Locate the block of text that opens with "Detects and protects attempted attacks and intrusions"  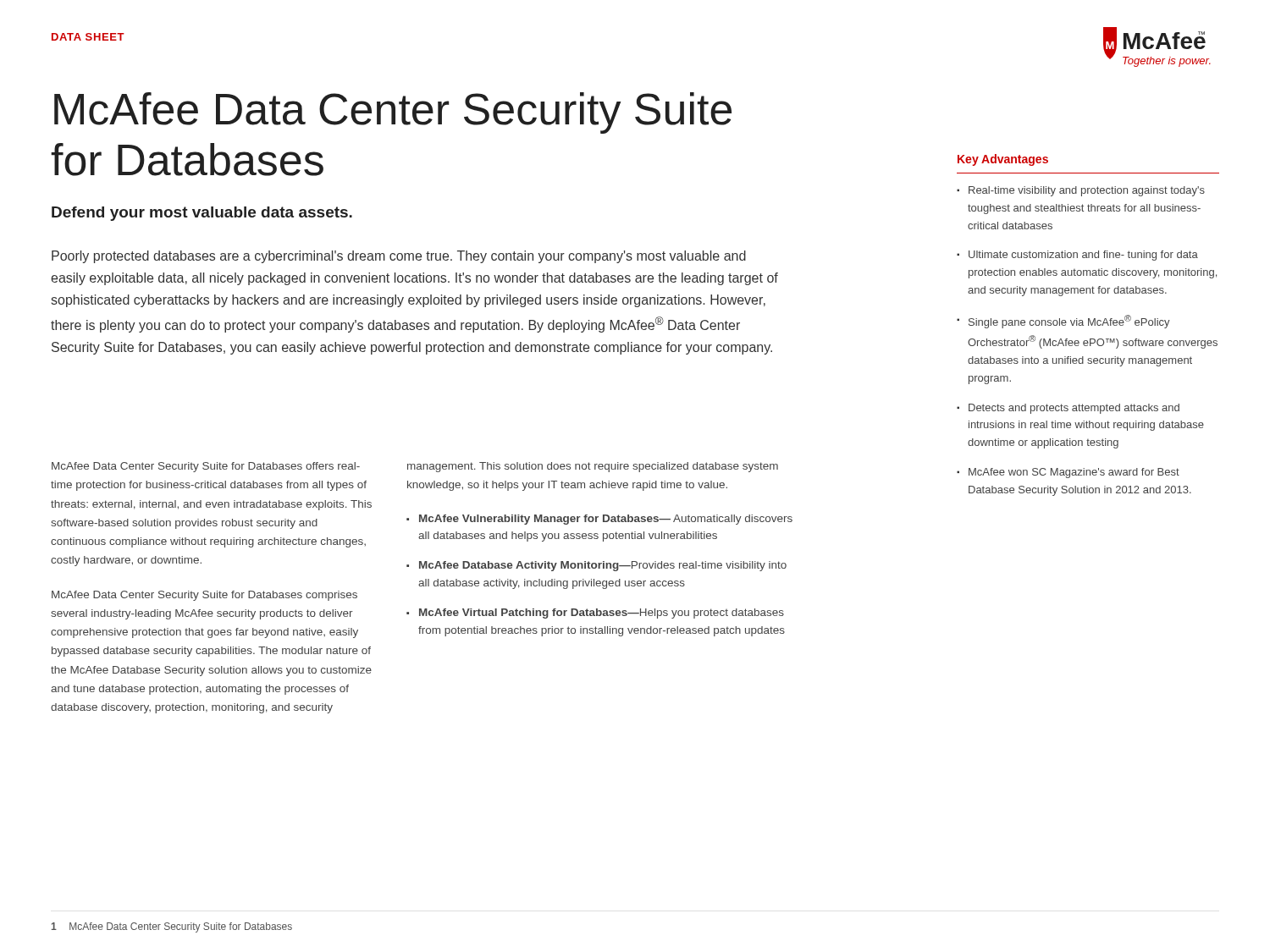1086,425
